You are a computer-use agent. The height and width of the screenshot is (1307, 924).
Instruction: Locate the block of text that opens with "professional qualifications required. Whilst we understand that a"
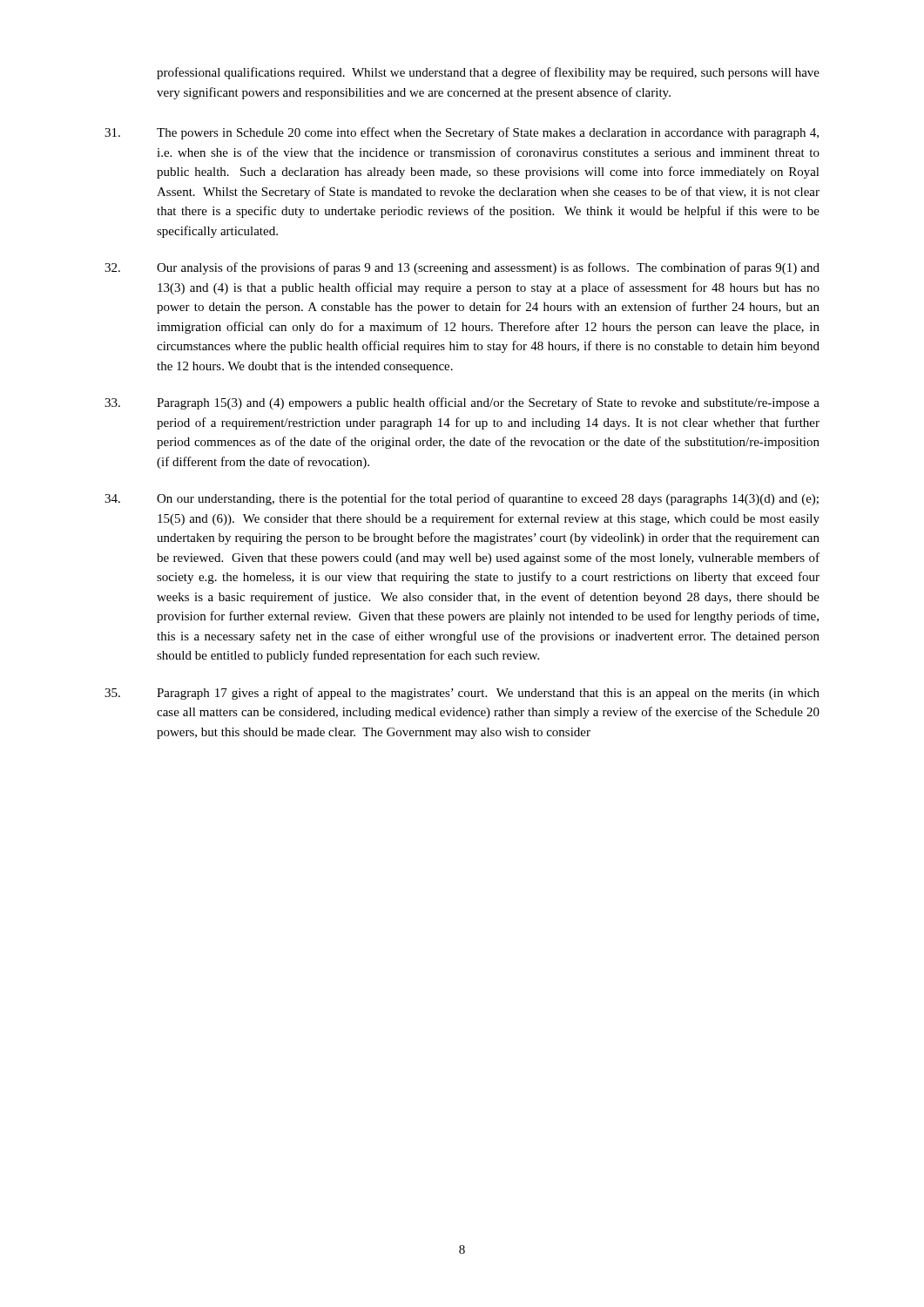(488, 82)
